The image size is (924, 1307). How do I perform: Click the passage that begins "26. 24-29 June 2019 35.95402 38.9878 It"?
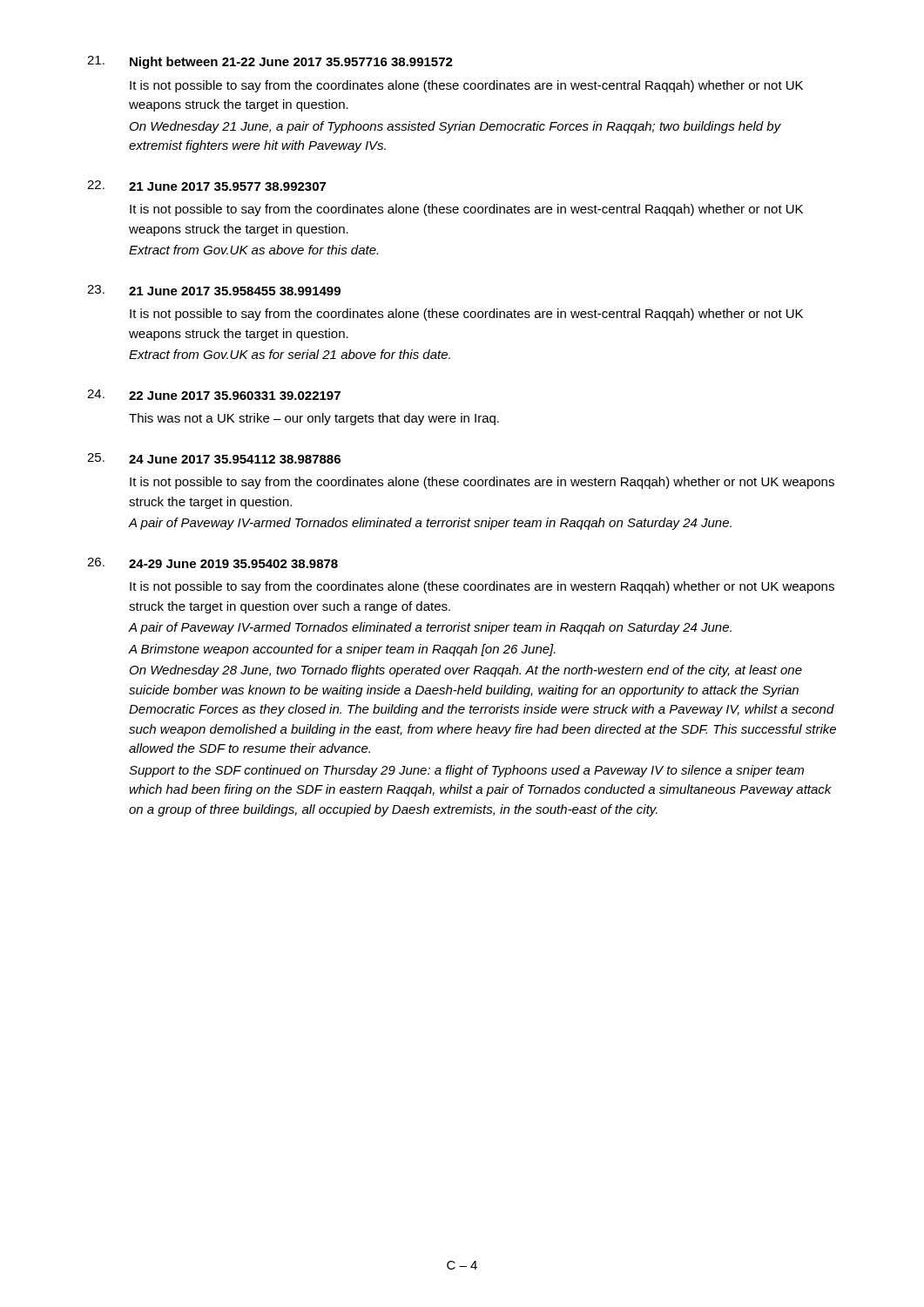point(462,687)
